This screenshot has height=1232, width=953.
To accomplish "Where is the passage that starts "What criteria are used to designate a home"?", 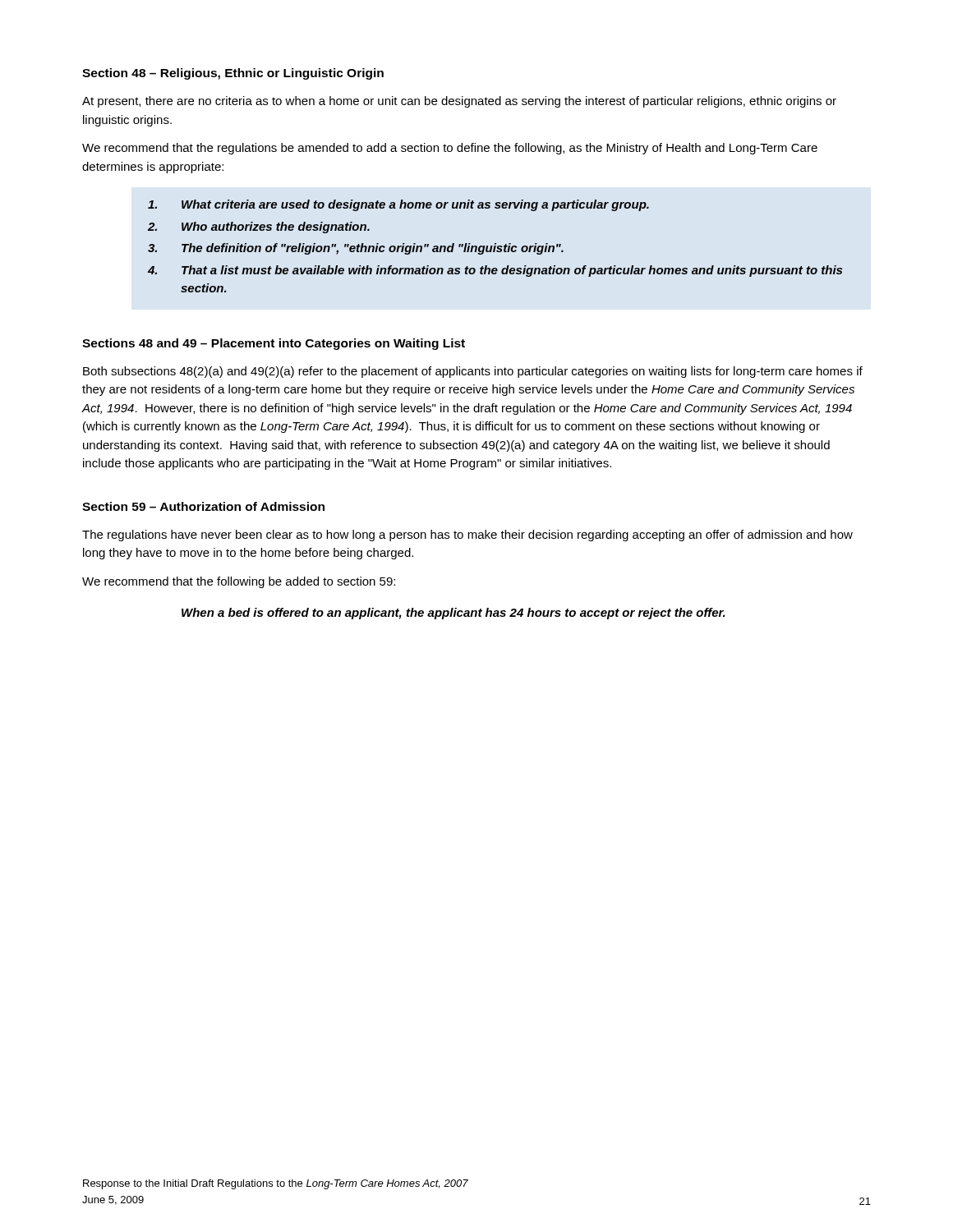I will (501, 205).
